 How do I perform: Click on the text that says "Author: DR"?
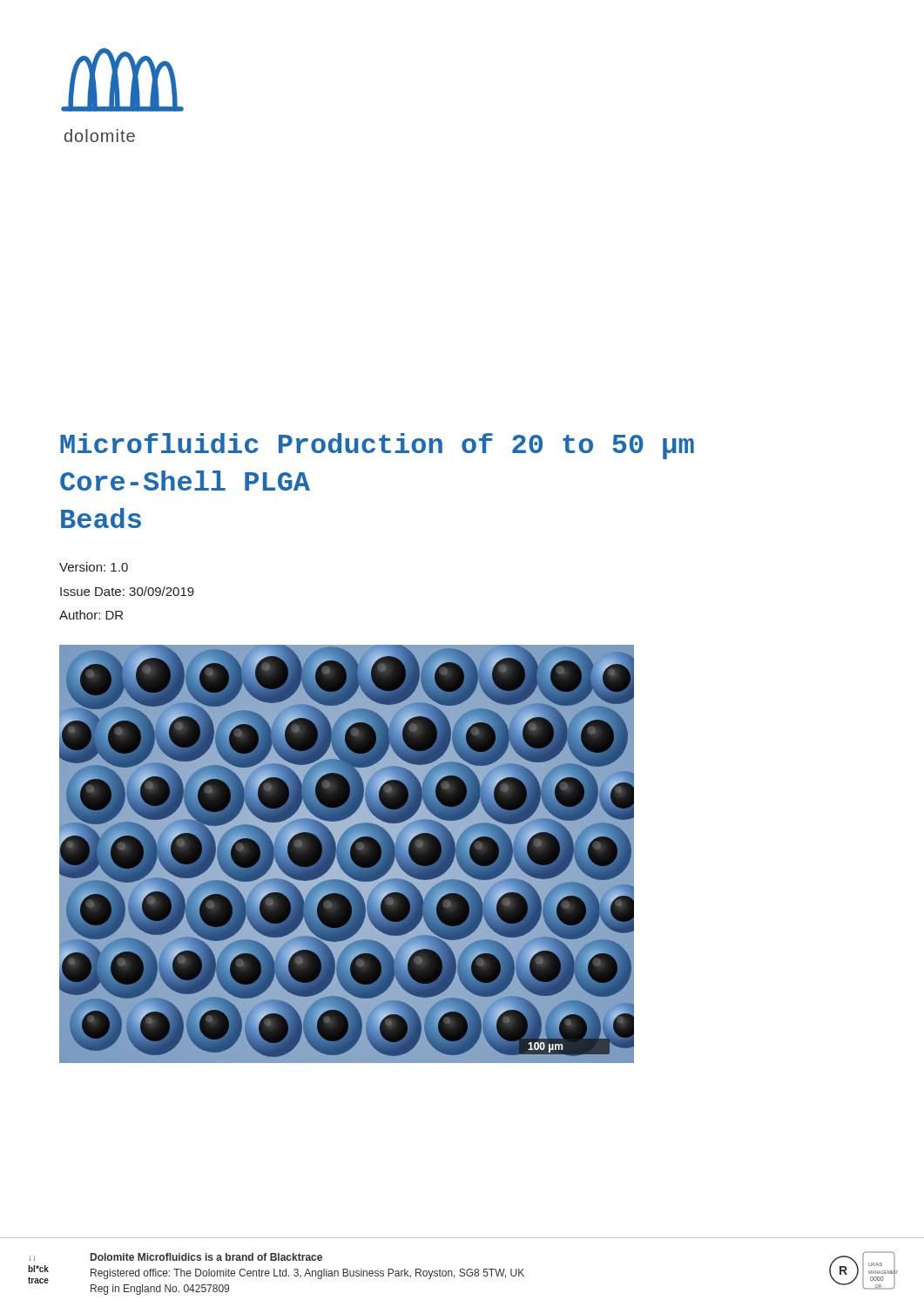[91, 615]
